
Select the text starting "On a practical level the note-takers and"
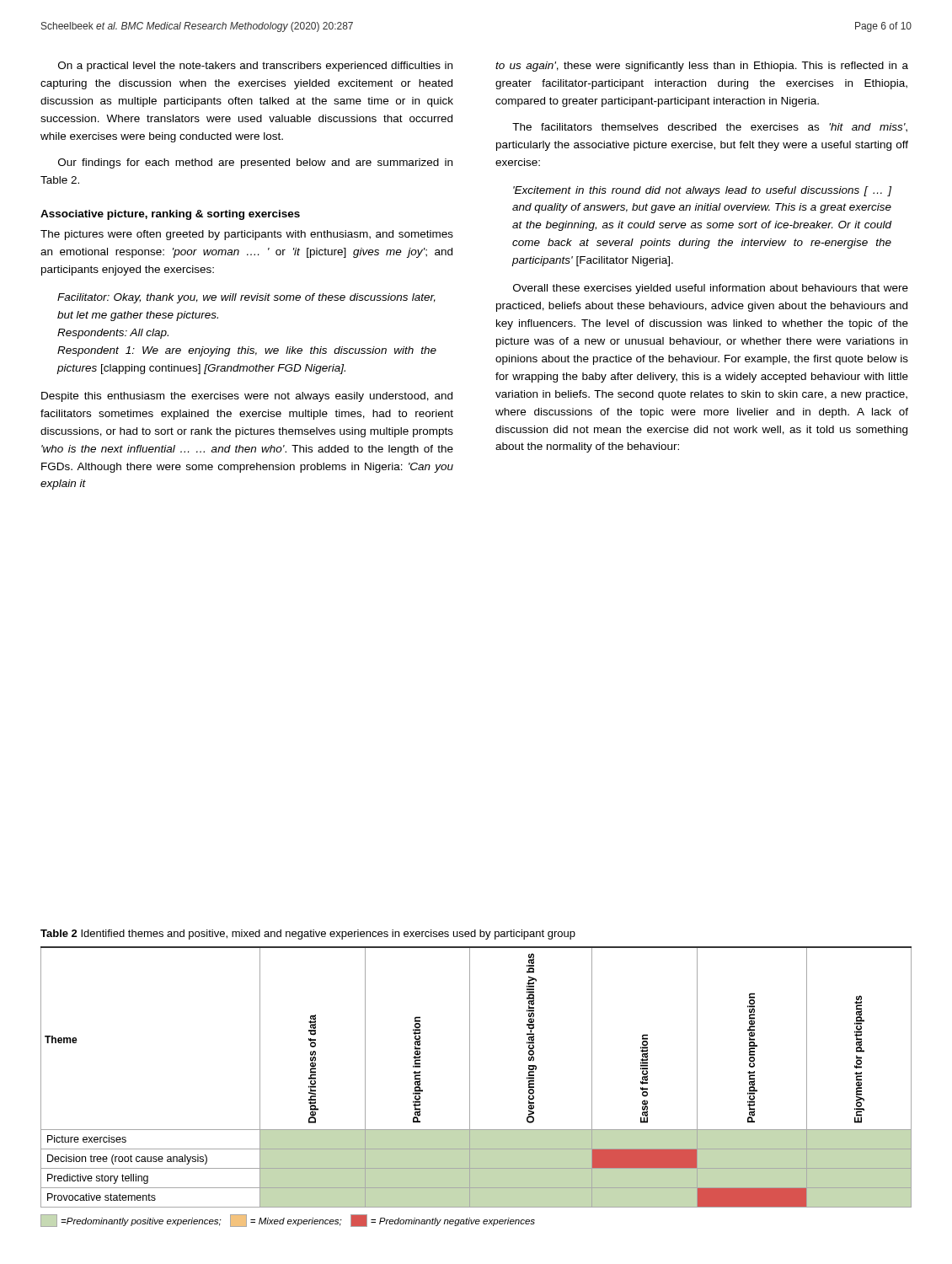point(247,101)
